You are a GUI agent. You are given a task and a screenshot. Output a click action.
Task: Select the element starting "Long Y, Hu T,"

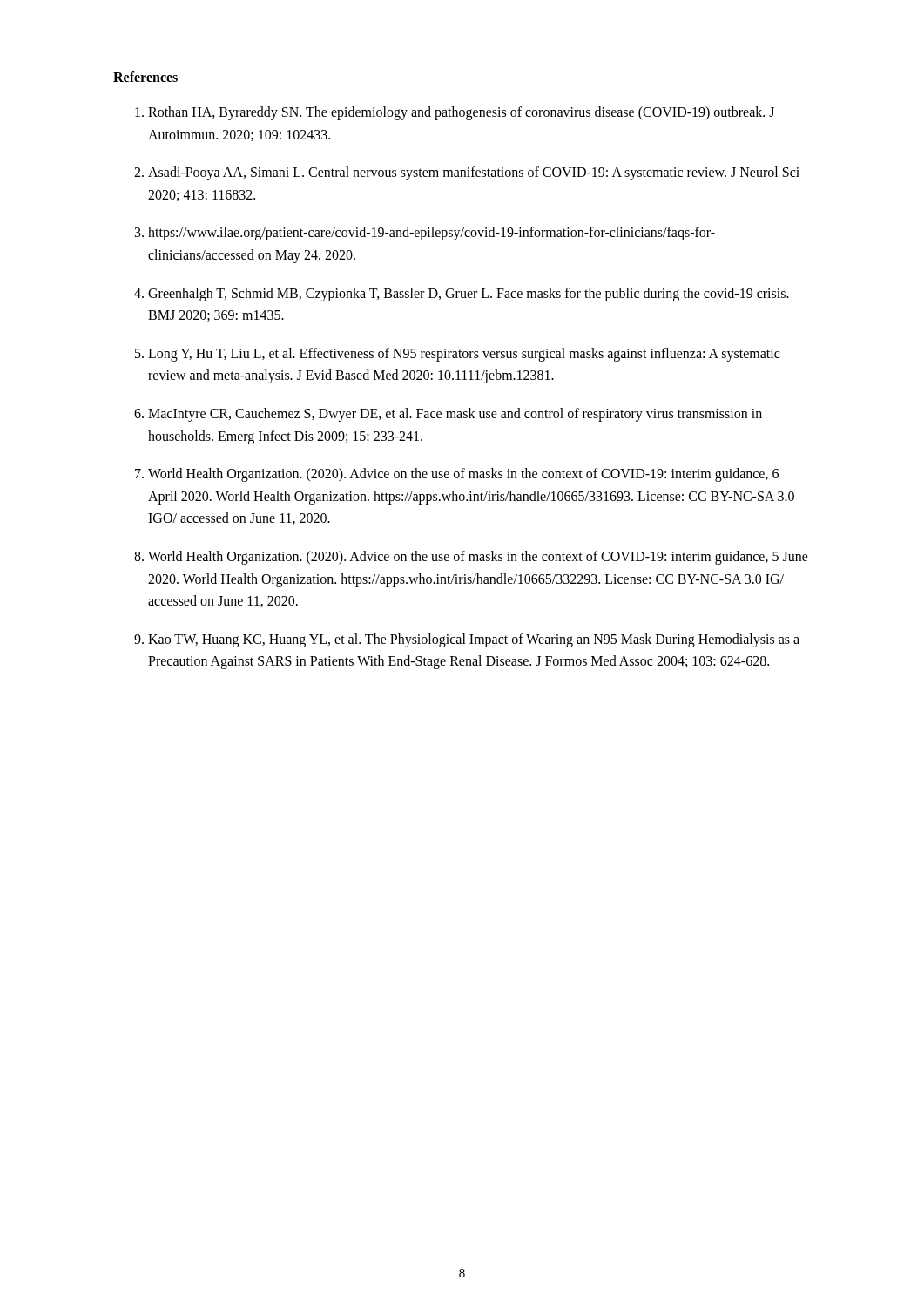click(464, 364)
